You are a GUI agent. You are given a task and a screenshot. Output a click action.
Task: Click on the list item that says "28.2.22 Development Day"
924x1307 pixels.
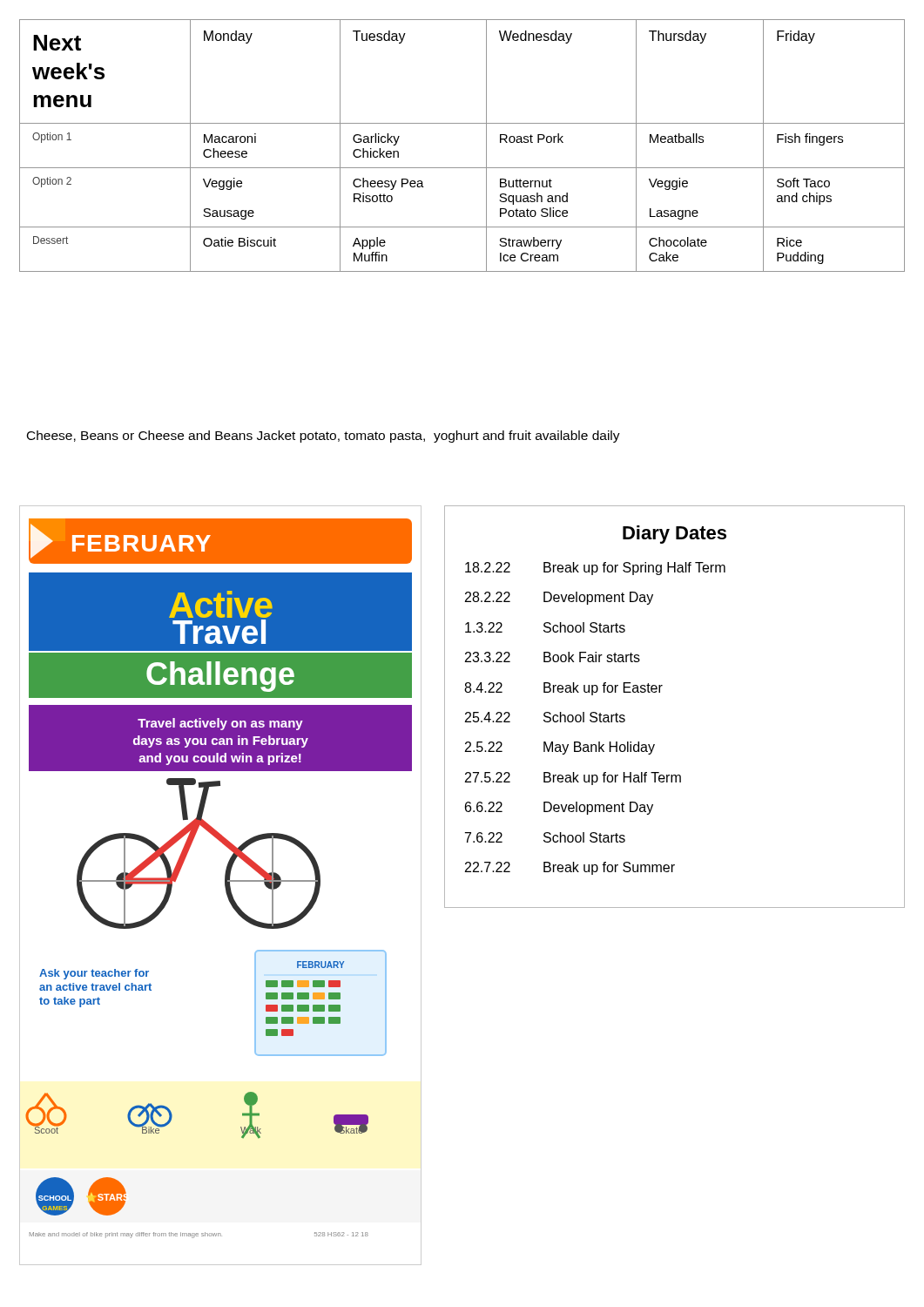click(559, 598)
